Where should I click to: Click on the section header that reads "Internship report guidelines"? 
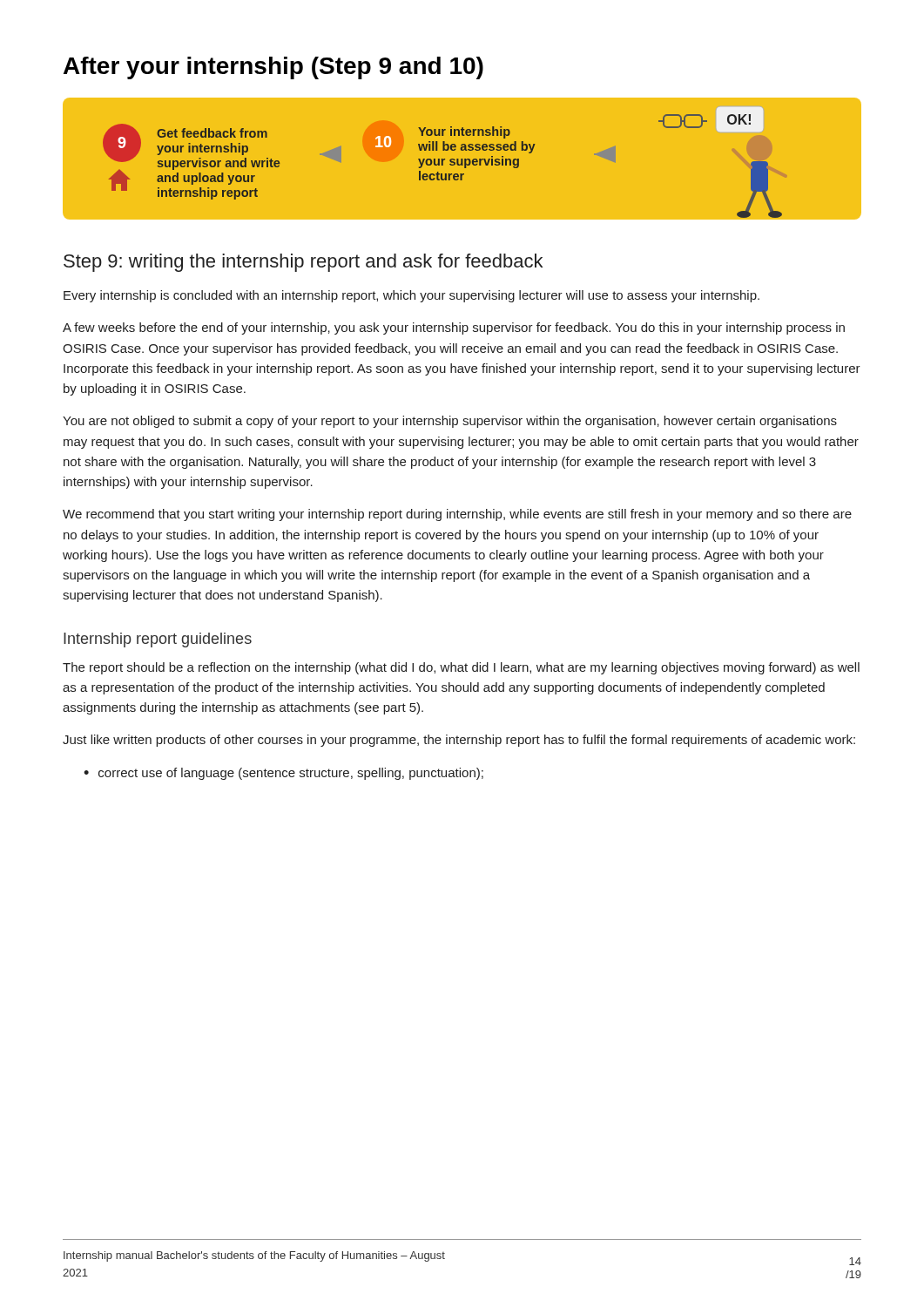158,640
